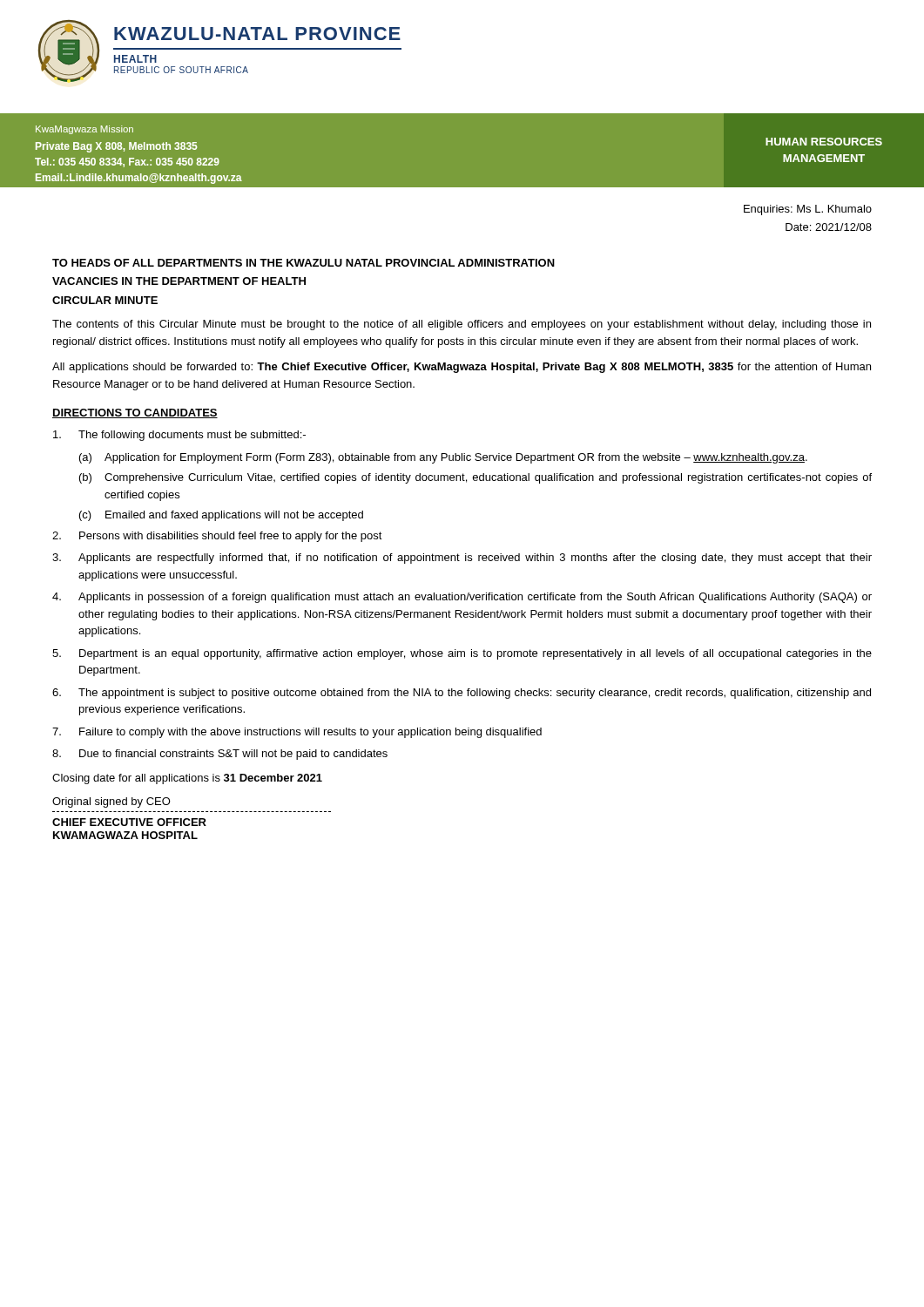
Task: Point to the block beginning "All applications should be forwarded to:"
Action: point(462,375)
